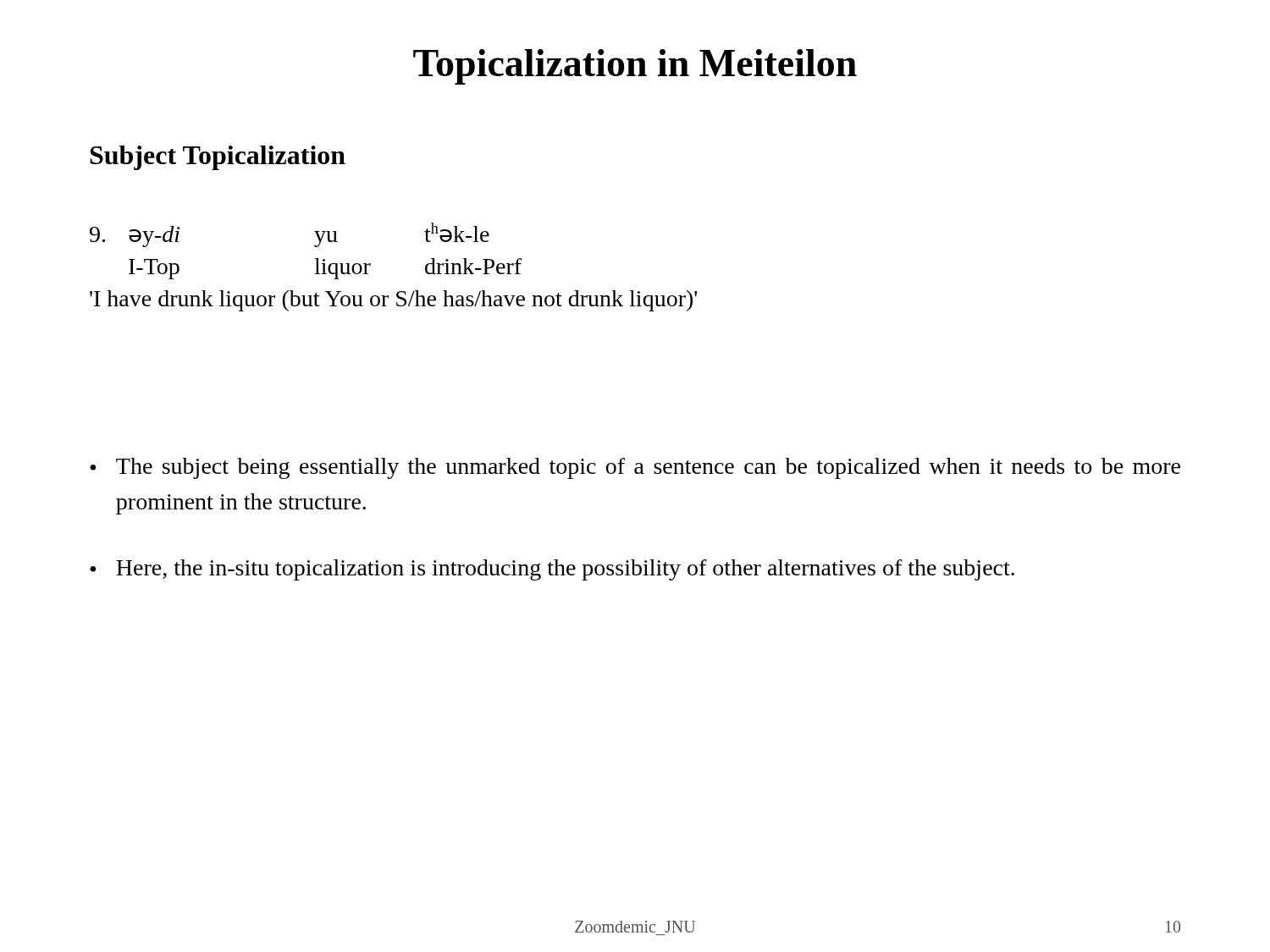Navigate to the text block starting "• Here, the in-situ"
The width and height of the screenshot is (1270, 952).
coord(635,569)
